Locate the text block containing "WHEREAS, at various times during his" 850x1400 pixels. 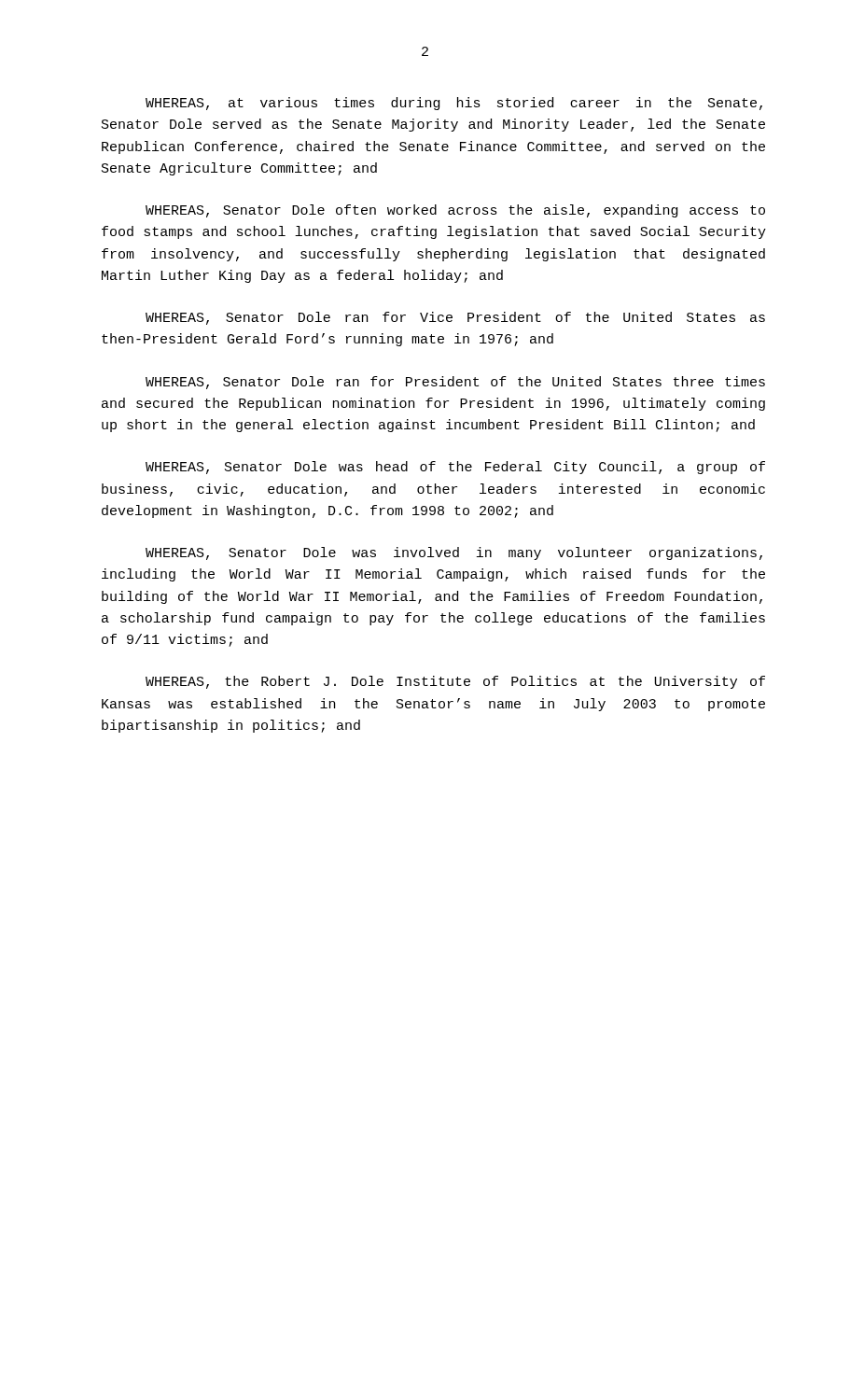[433, 137]
